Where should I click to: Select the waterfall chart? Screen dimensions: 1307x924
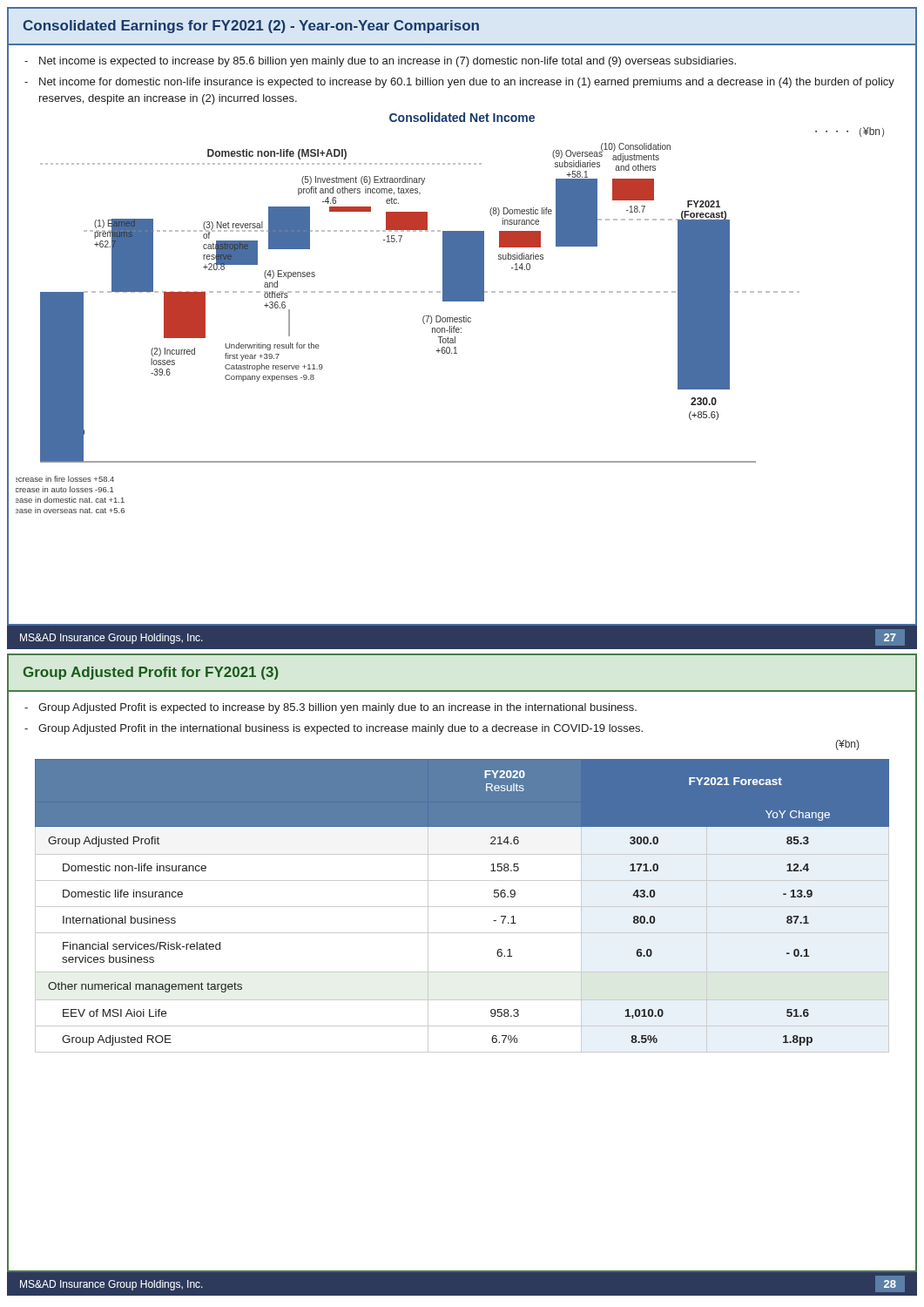point(462,325)
